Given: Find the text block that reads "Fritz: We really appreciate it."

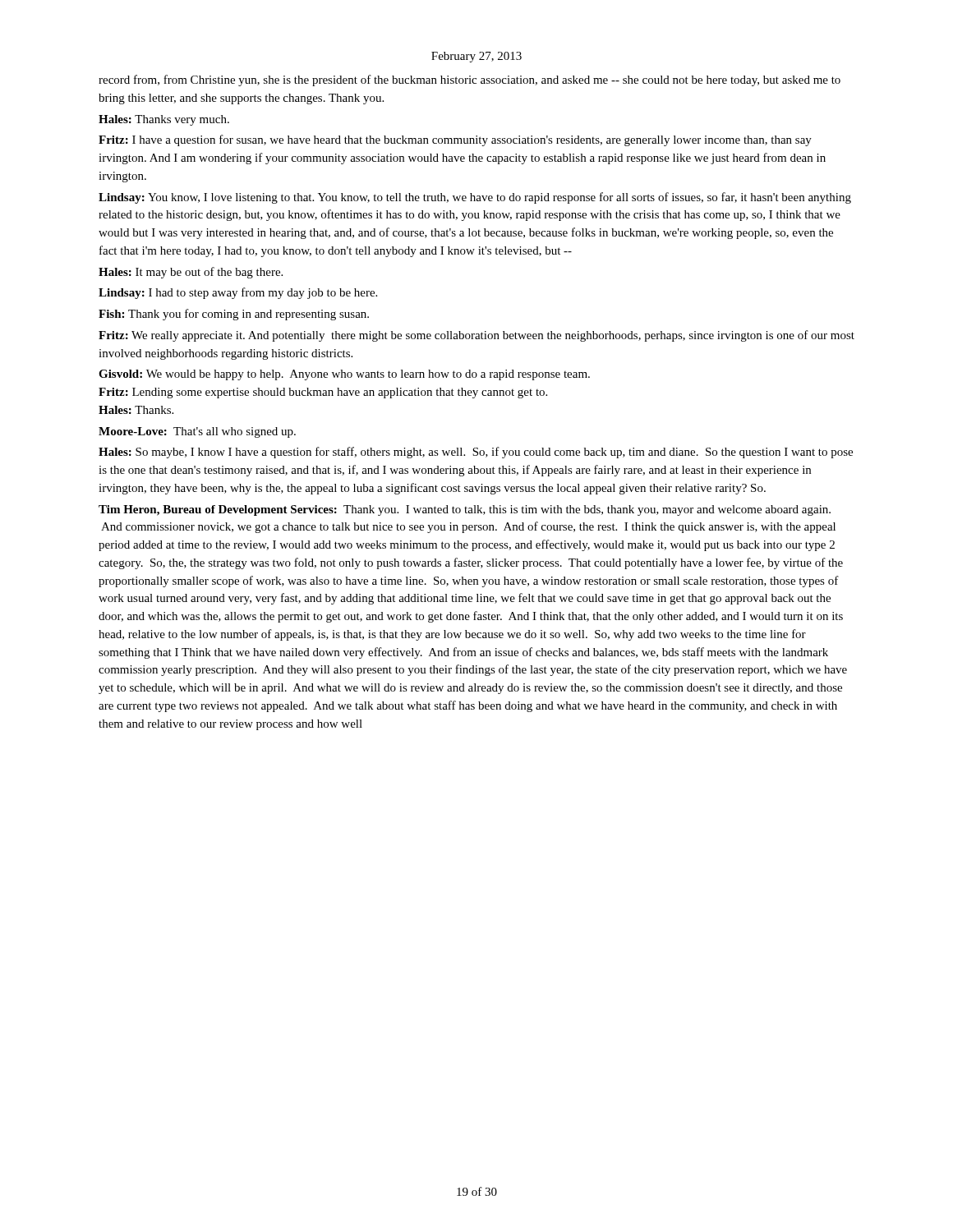Looking at the screenshot, I should click(476, 345).
